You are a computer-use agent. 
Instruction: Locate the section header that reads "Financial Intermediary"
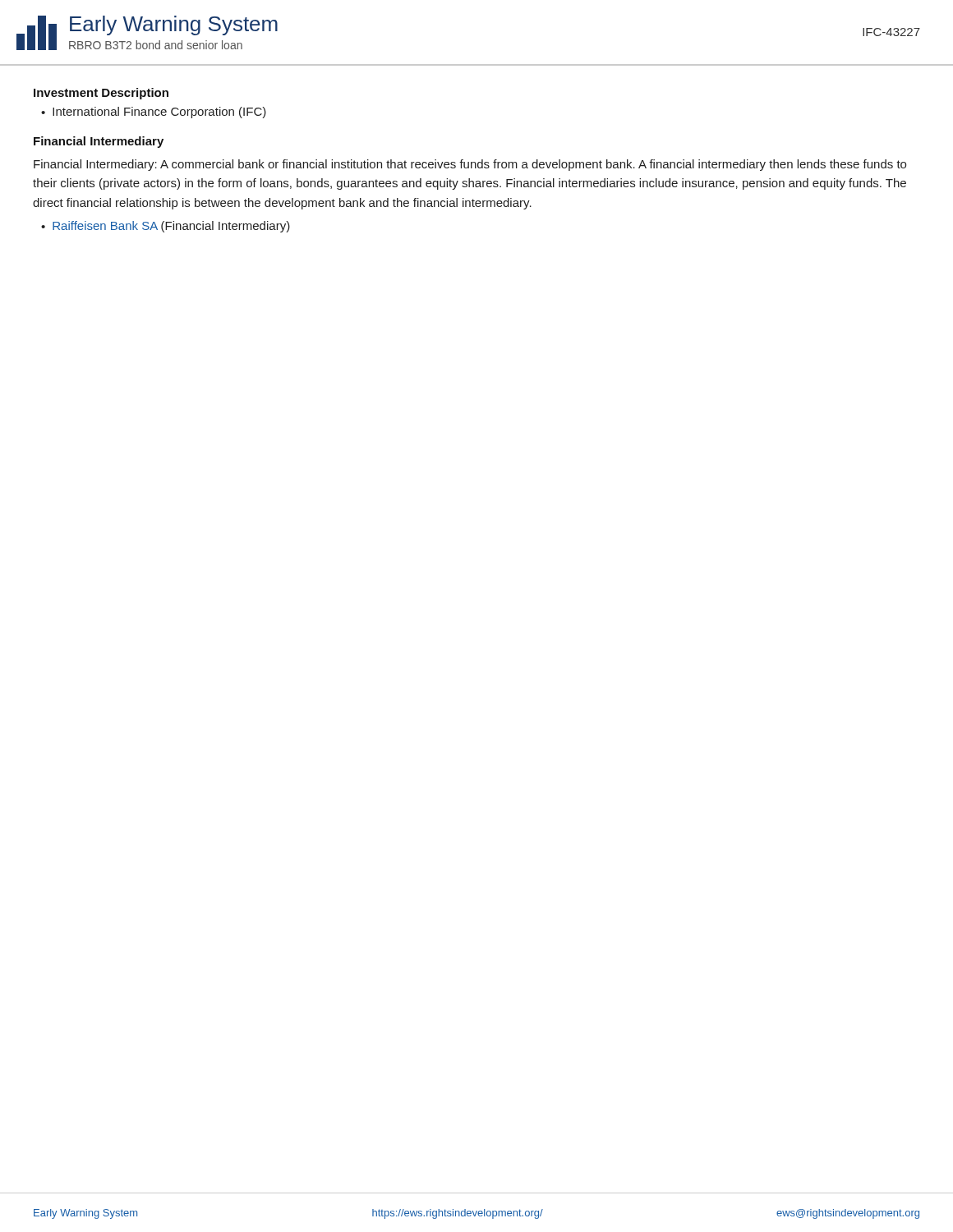point(98,141)
